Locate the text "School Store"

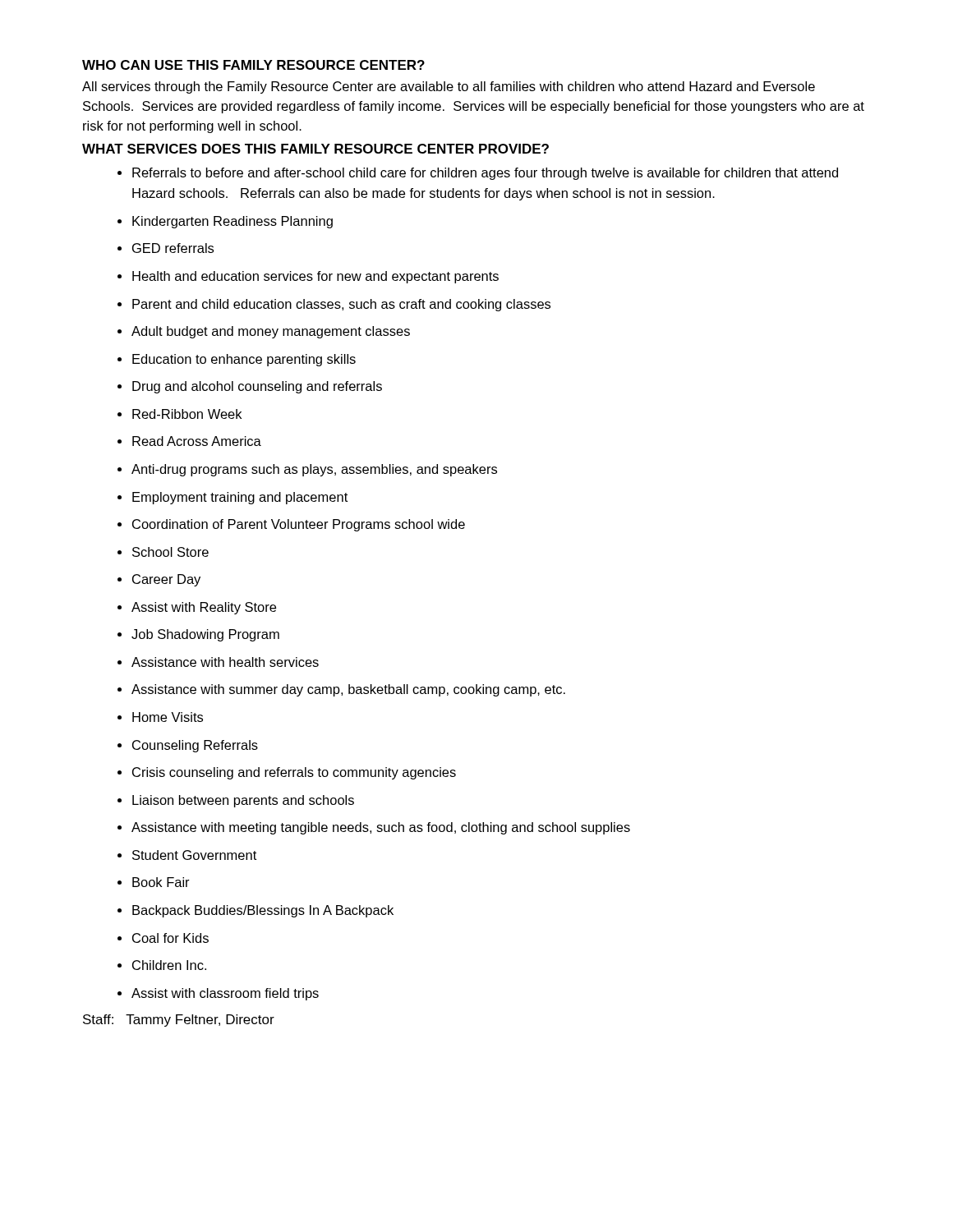click(x=163, y=552)
